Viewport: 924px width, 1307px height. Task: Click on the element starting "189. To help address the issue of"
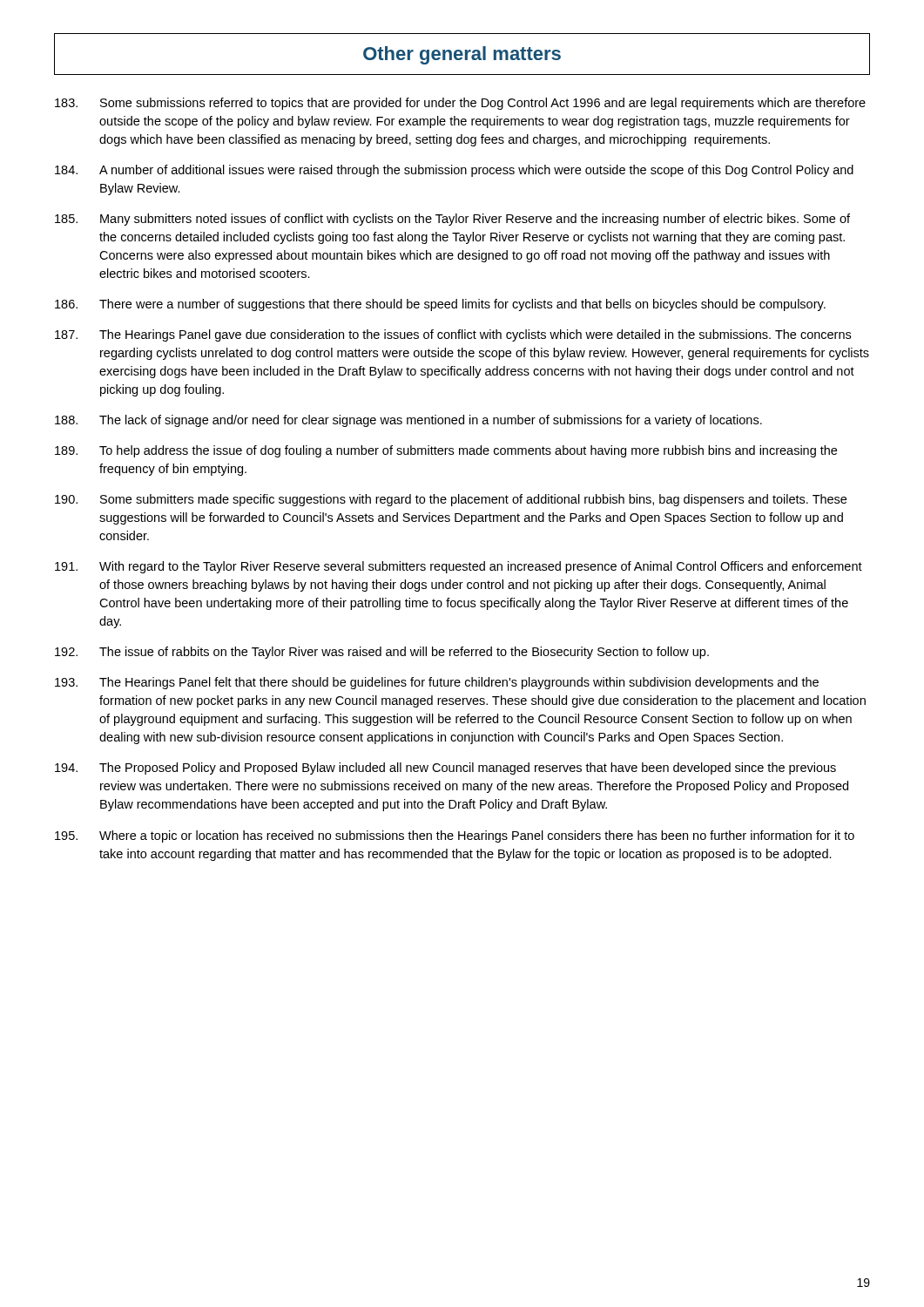[462, 460]
